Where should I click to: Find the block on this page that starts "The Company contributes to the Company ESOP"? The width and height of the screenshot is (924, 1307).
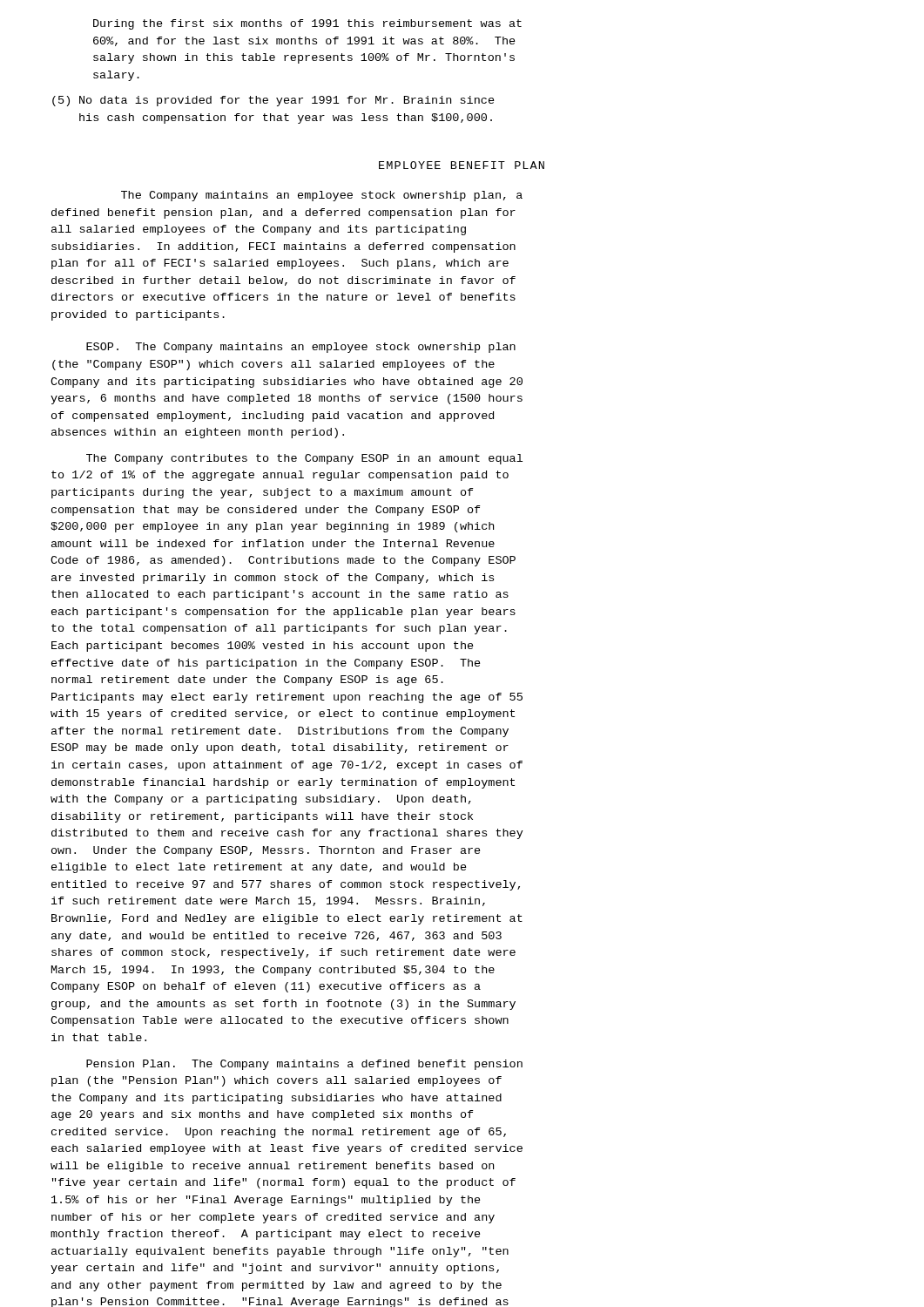[287, 748]
